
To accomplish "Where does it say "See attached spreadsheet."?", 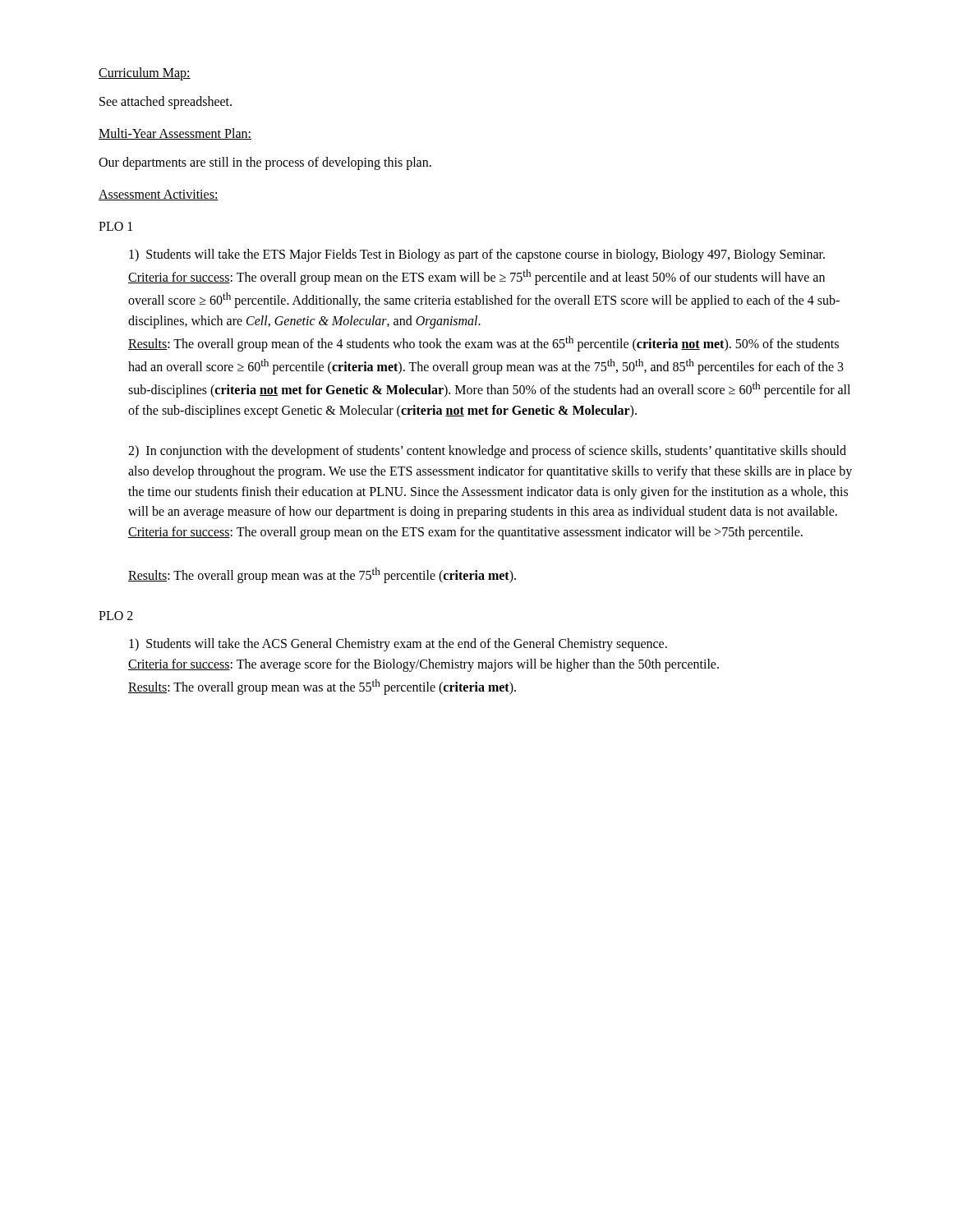I will [x=166, y=101].
